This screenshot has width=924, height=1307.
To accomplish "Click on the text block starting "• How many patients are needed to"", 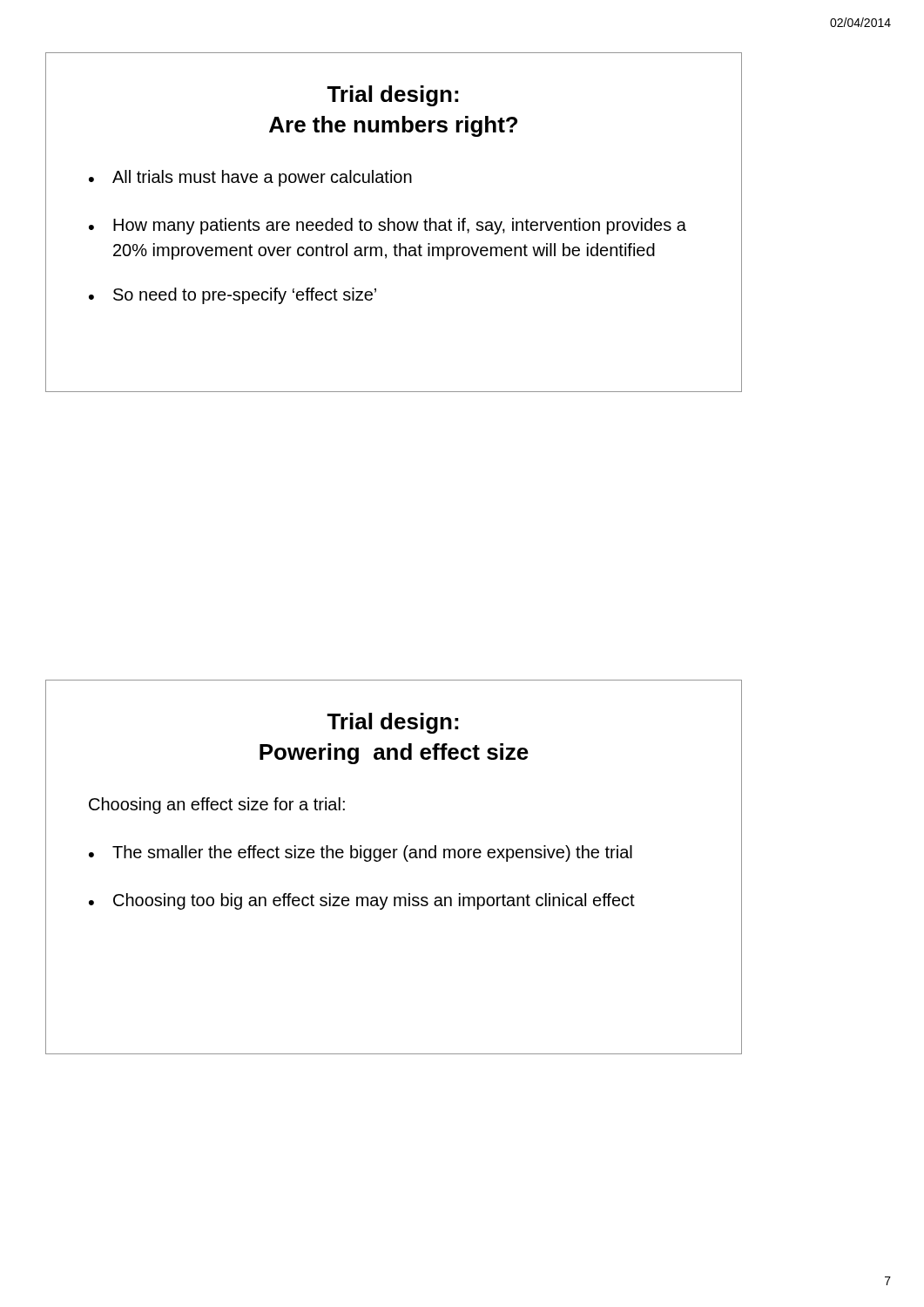I will point(394,238).
